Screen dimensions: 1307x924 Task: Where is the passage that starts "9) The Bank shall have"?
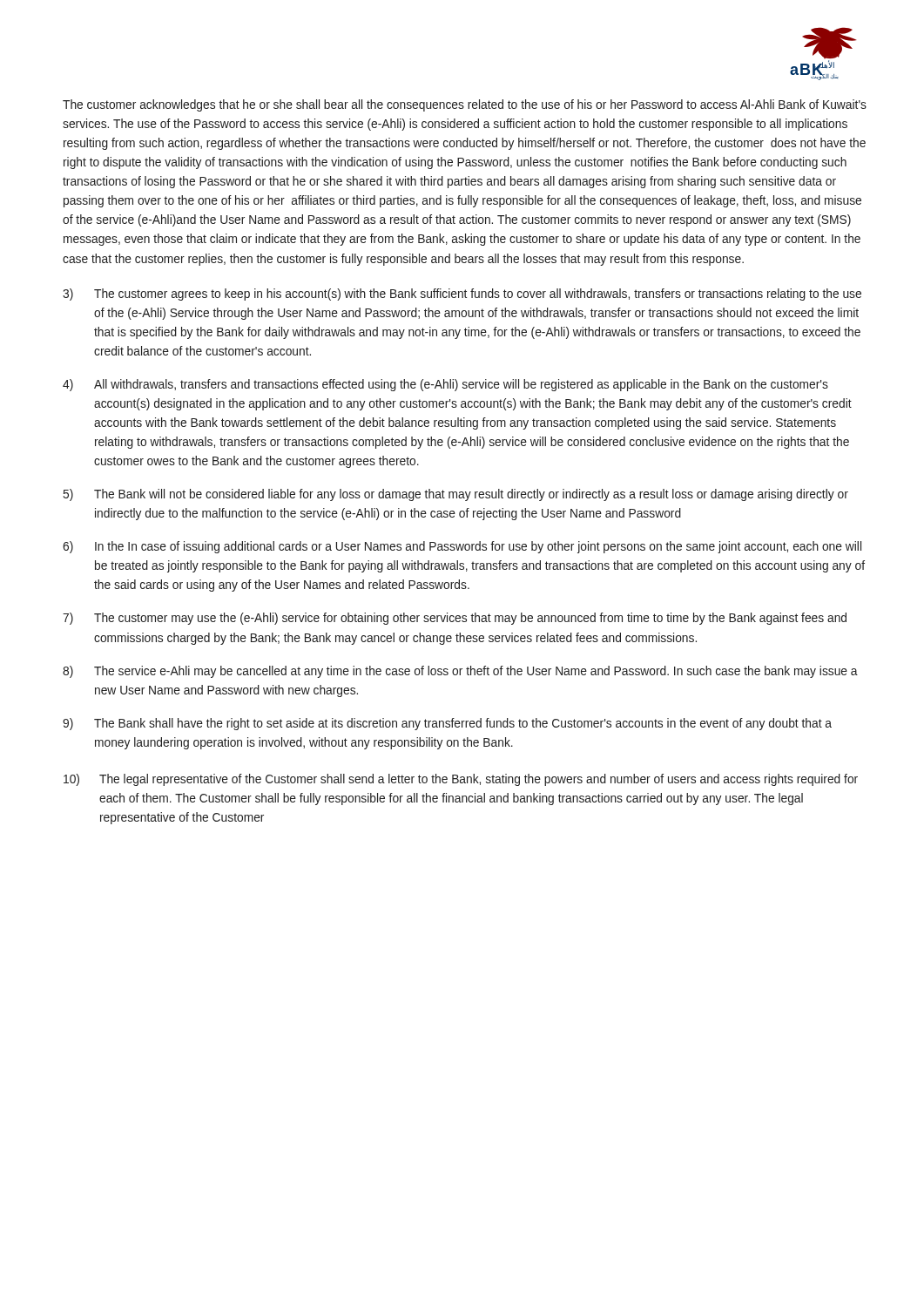pyautogui.click(x=466, y=733)
